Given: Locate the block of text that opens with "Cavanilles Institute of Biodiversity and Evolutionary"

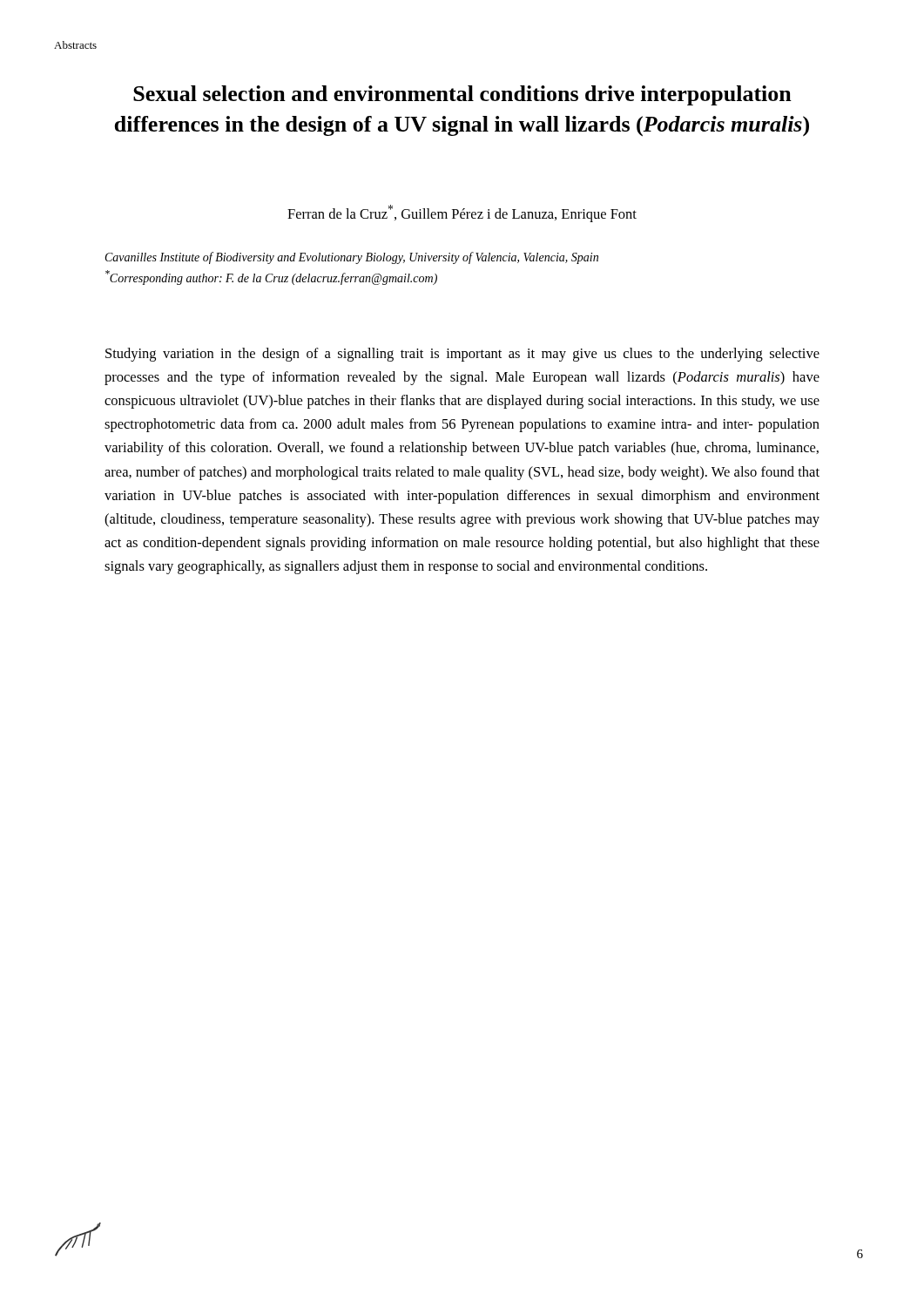Looking at the screenshot, I should (352, 268).
